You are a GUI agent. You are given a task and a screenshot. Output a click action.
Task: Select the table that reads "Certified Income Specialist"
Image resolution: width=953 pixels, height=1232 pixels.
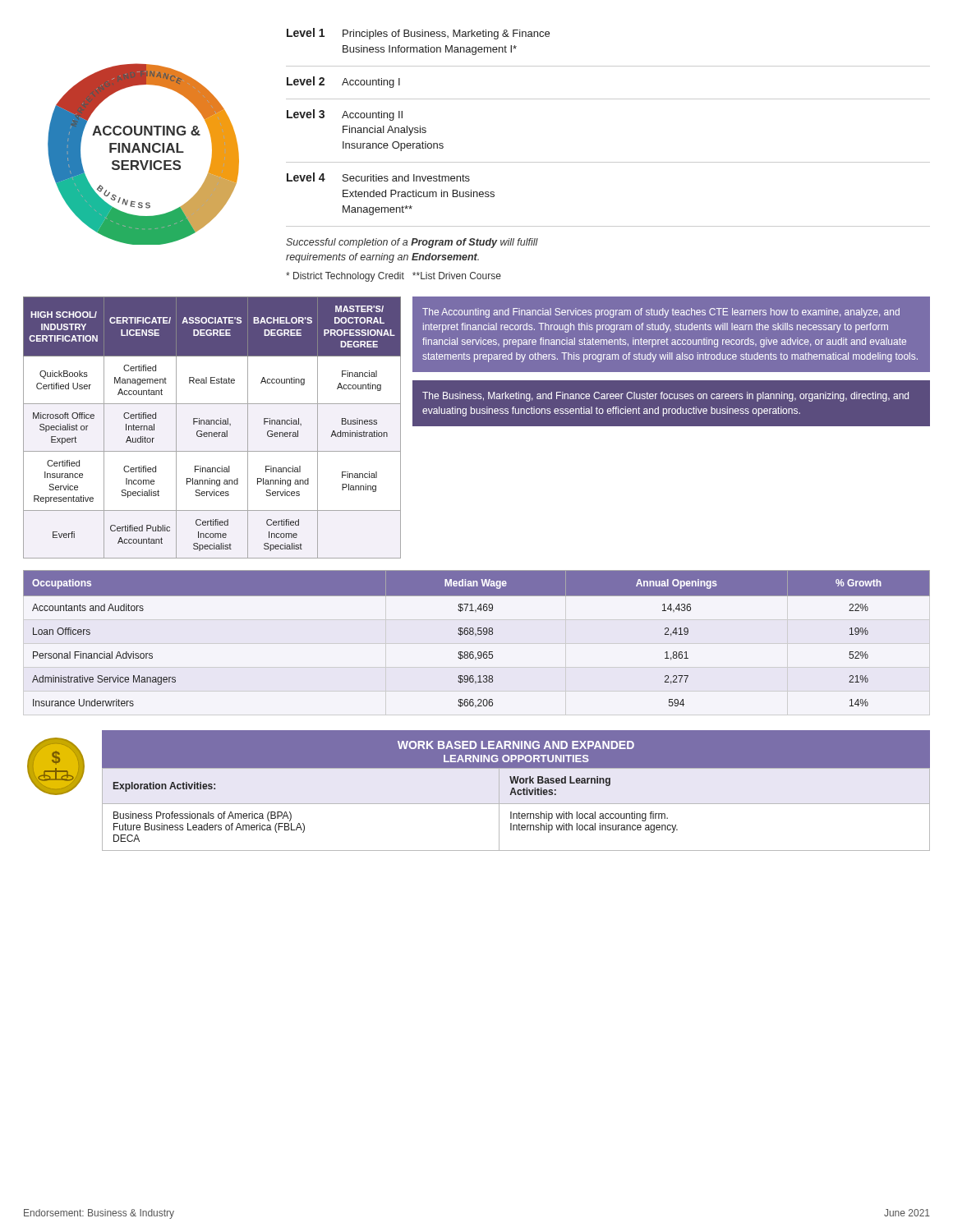(x=212, y=428)
